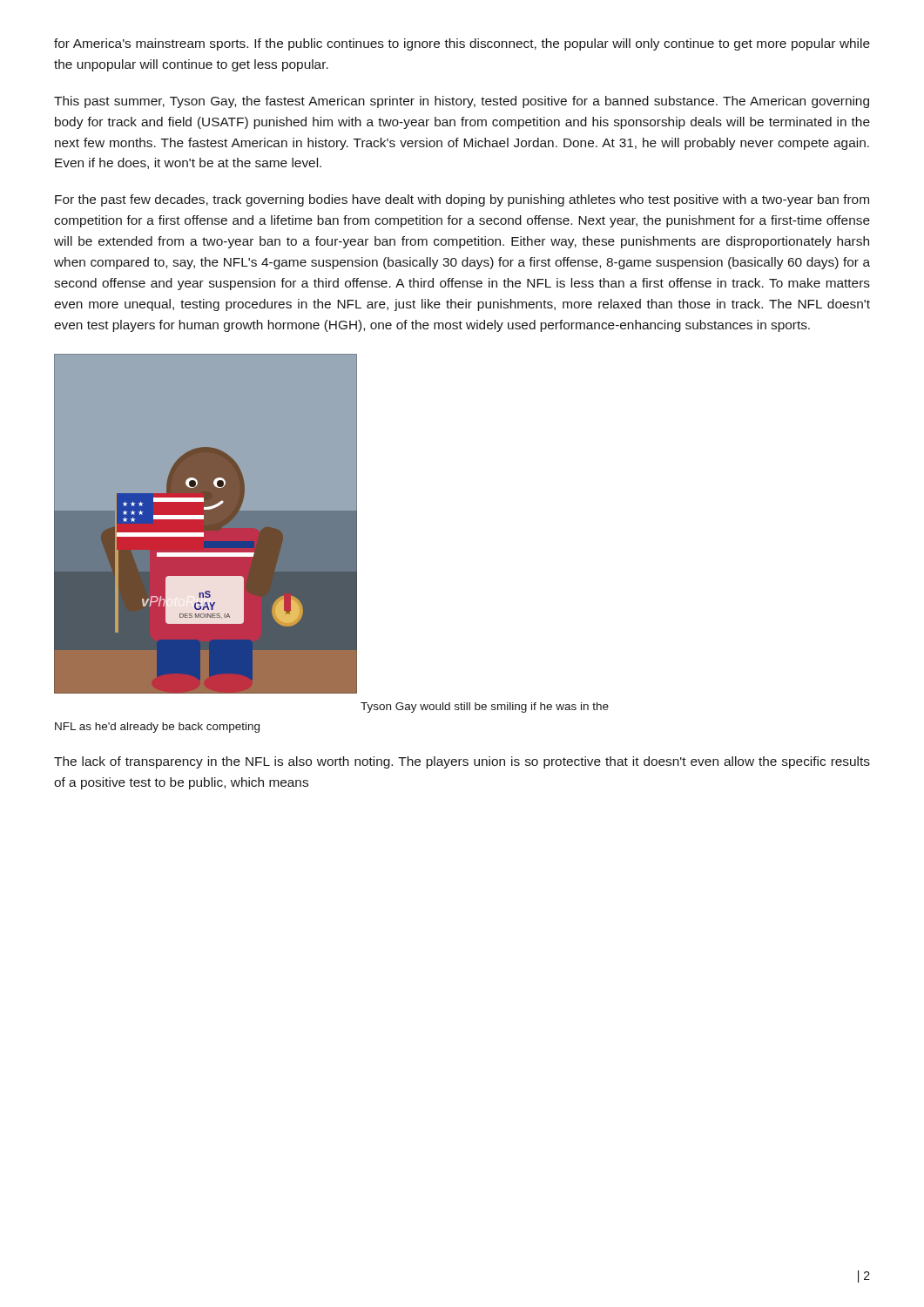Locate the photo
The image size is (924, 1307).
tap(462, 535)
